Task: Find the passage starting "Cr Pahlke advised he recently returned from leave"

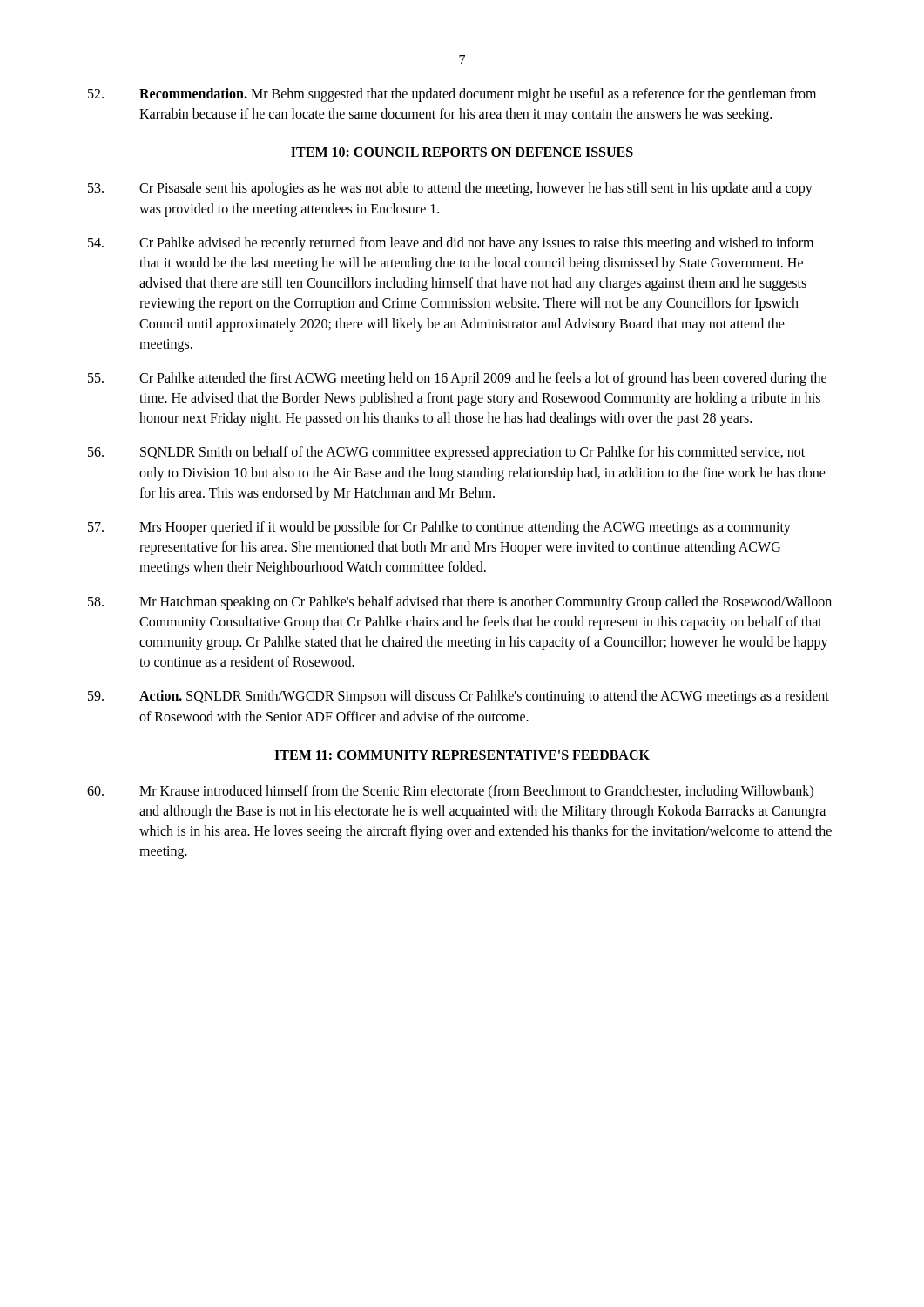Action: [x=460, y=293]
